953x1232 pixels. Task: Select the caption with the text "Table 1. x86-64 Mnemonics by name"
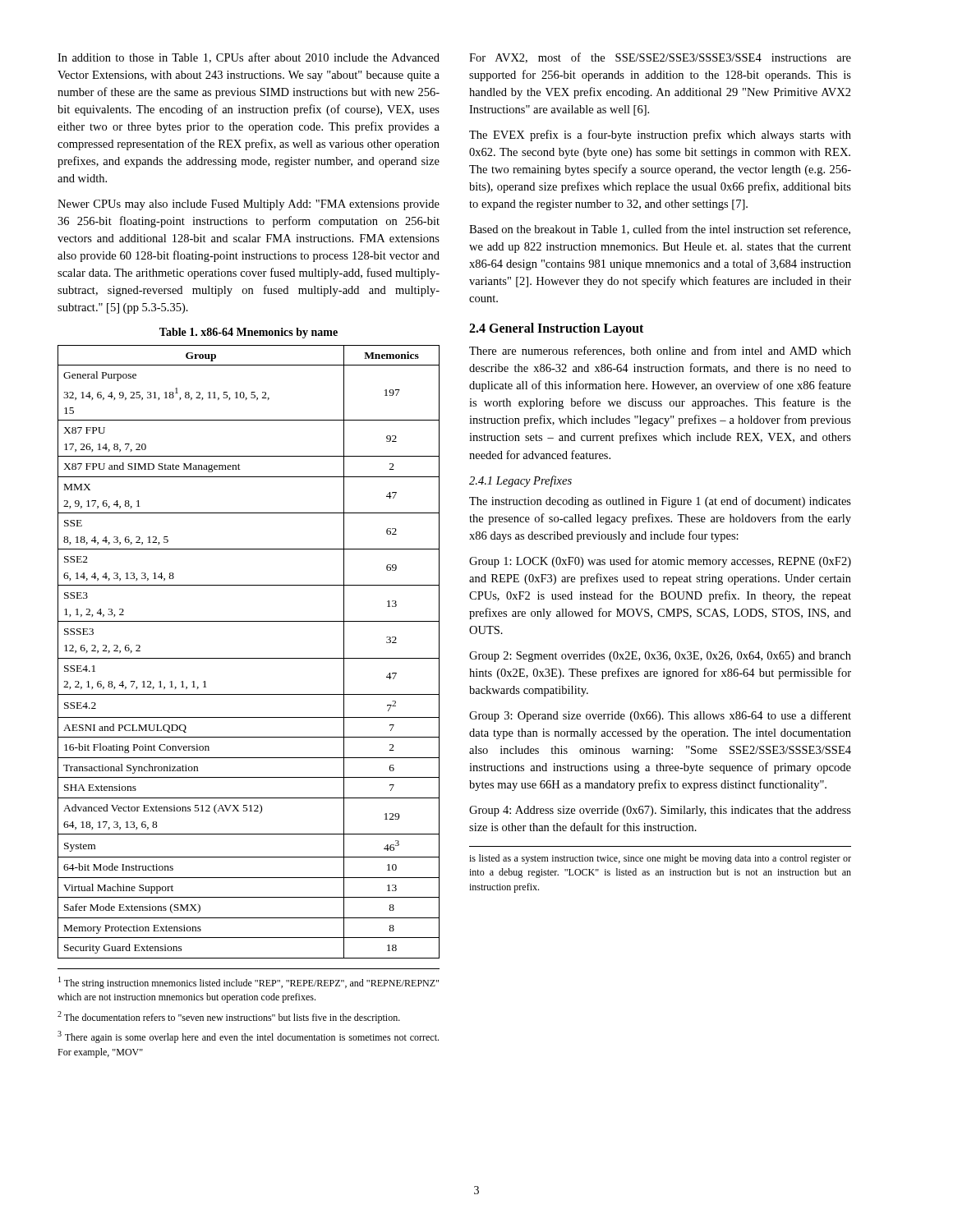tap(248, 332)
